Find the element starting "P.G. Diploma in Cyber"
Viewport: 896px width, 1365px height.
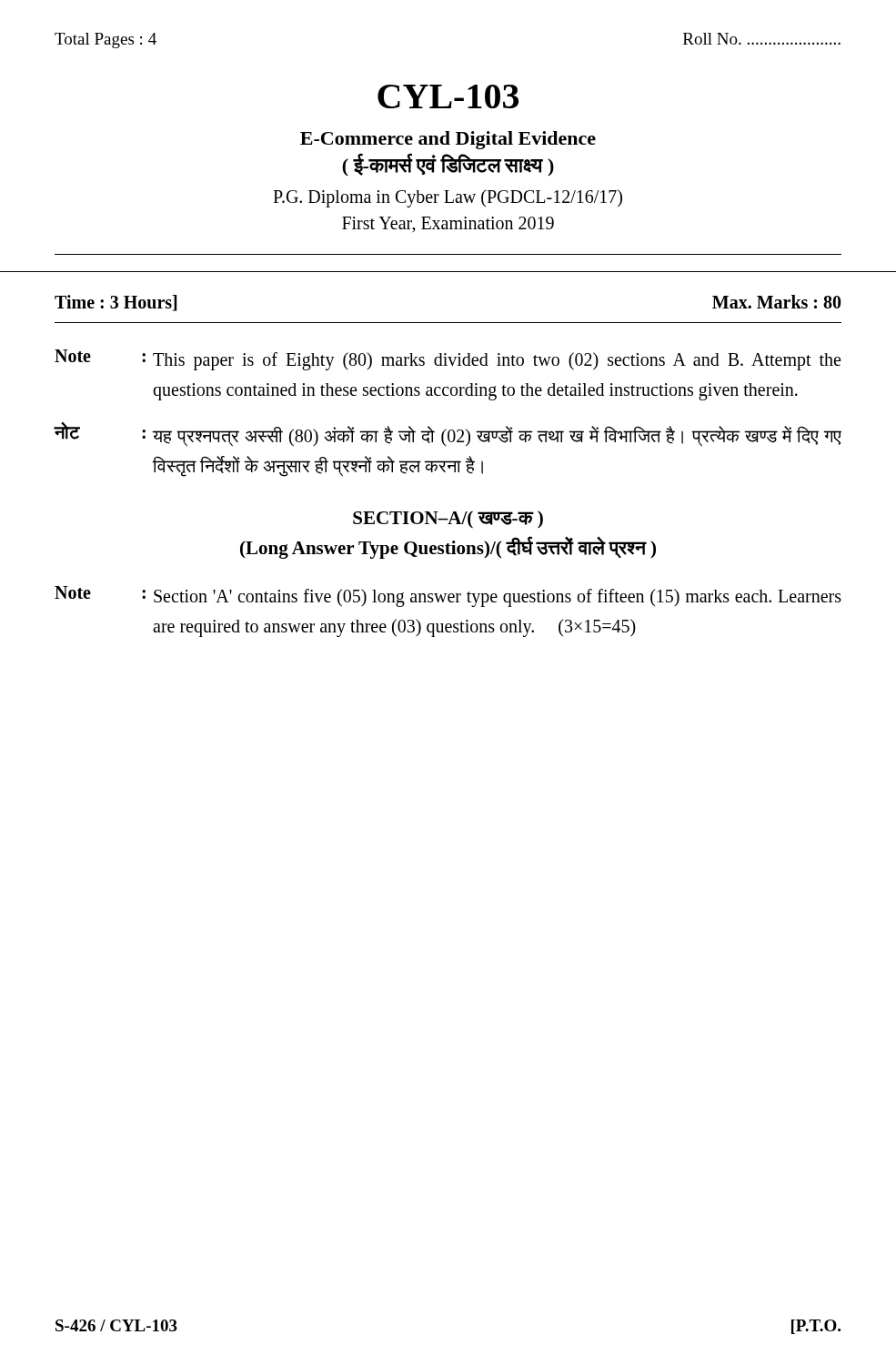click(x=448, y=197)
